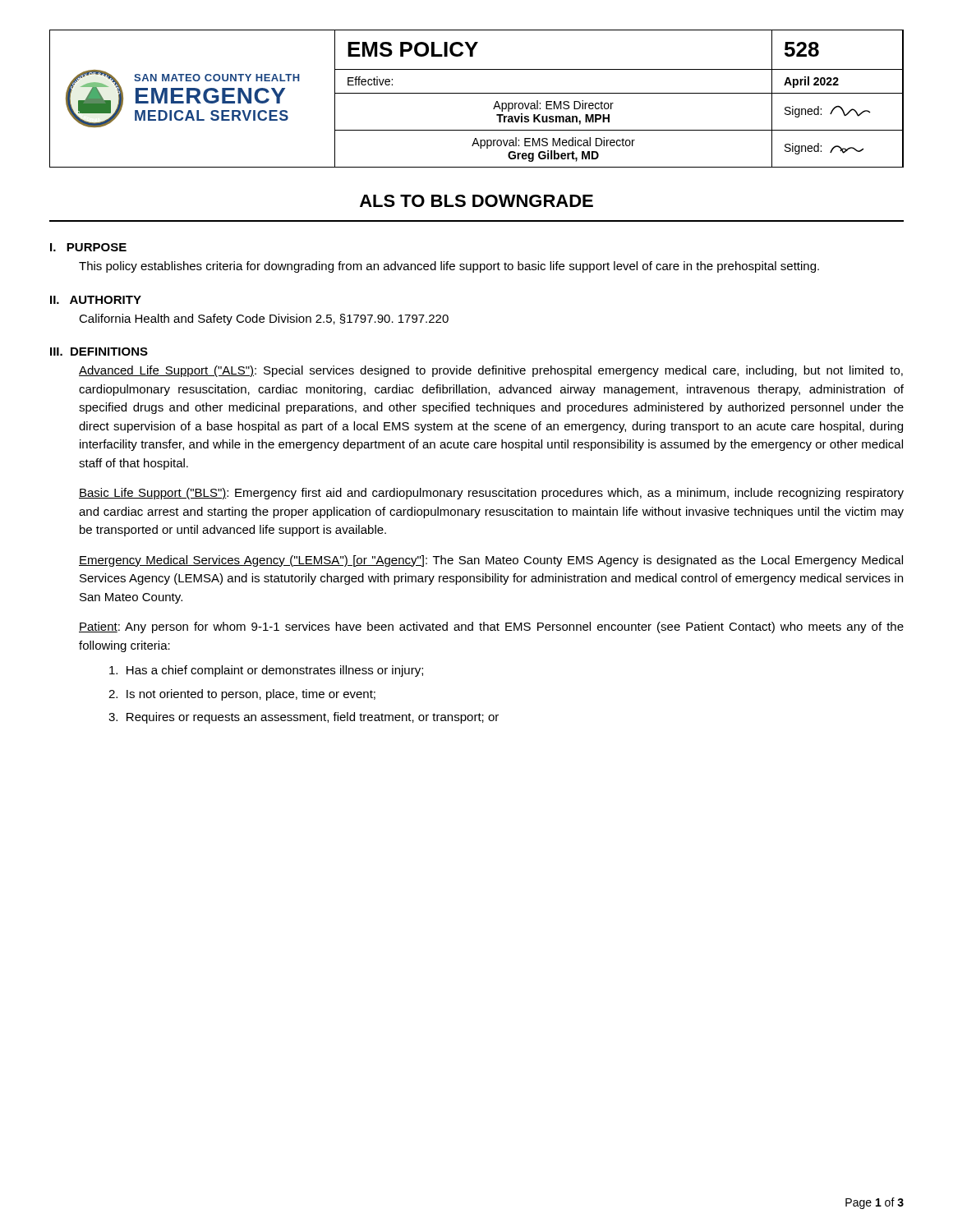Select the text block with the text "Patient: Any person for"

(491, 636)
